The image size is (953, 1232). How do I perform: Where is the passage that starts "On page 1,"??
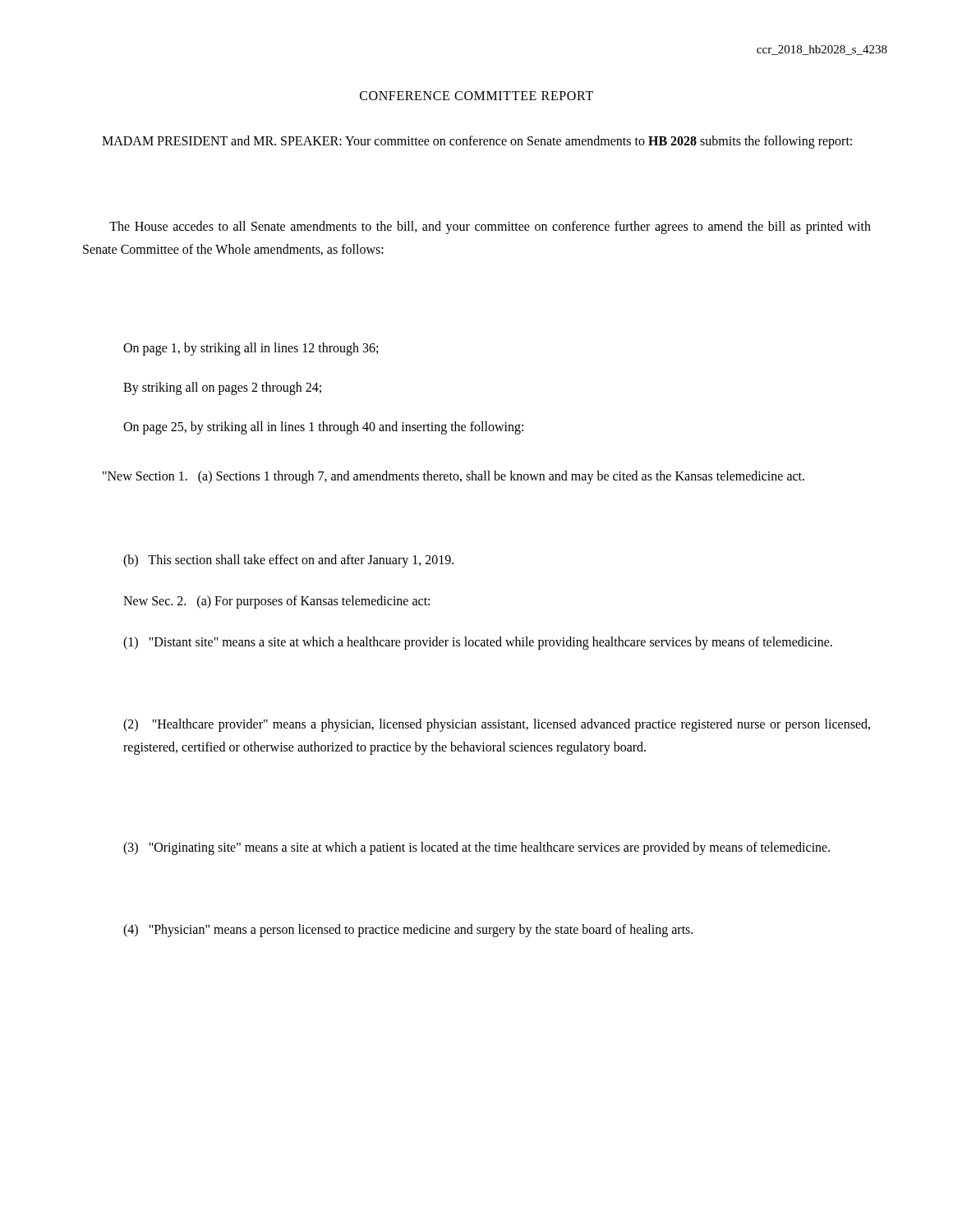pos(251,348)
